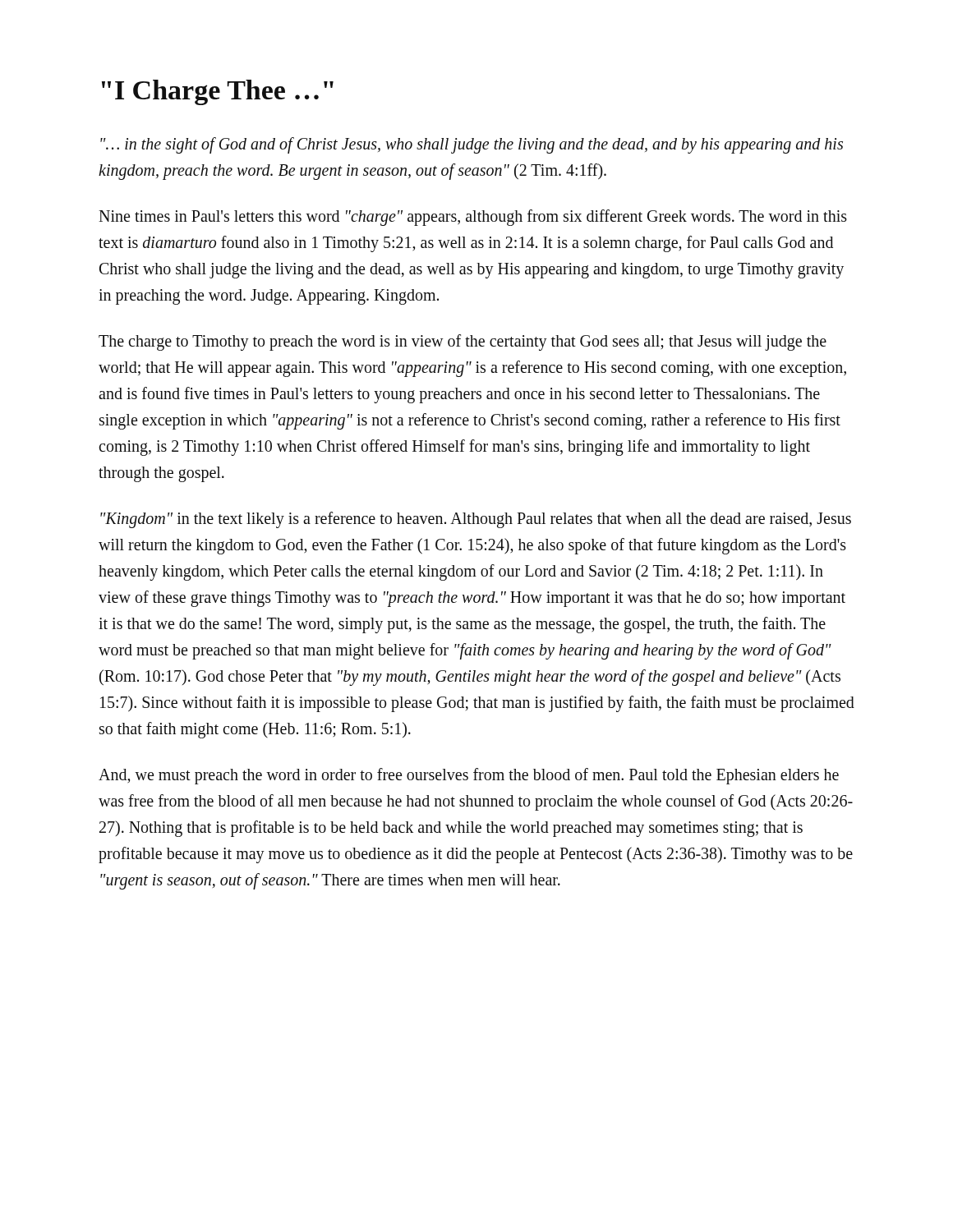The height and width of the screenshot is (1232, 953).
Task: Find the block on this page that starts "Nine times in Paul's letters this word"
Action: tap(473, 255)
